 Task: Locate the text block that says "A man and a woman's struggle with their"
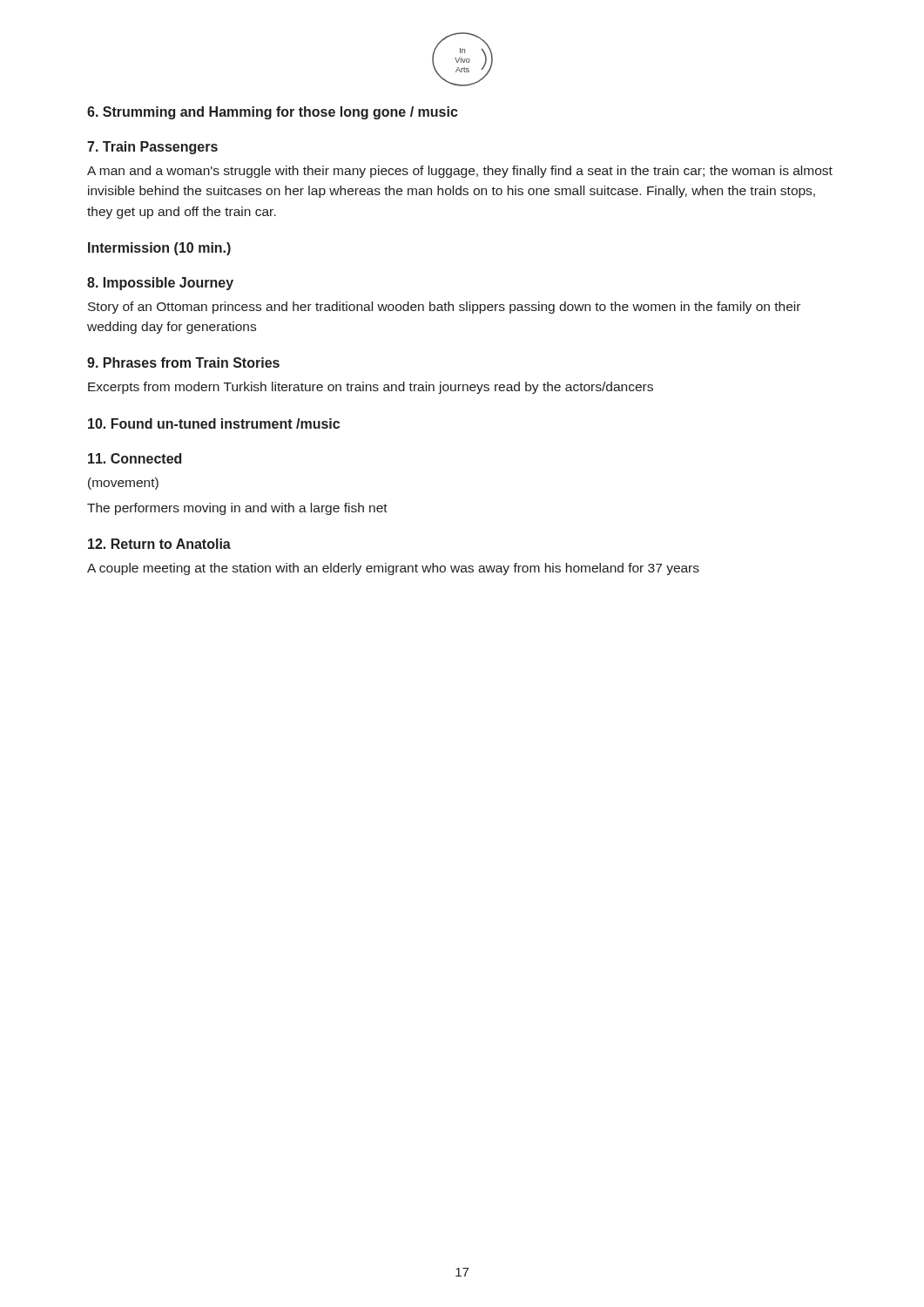(460, 191)
